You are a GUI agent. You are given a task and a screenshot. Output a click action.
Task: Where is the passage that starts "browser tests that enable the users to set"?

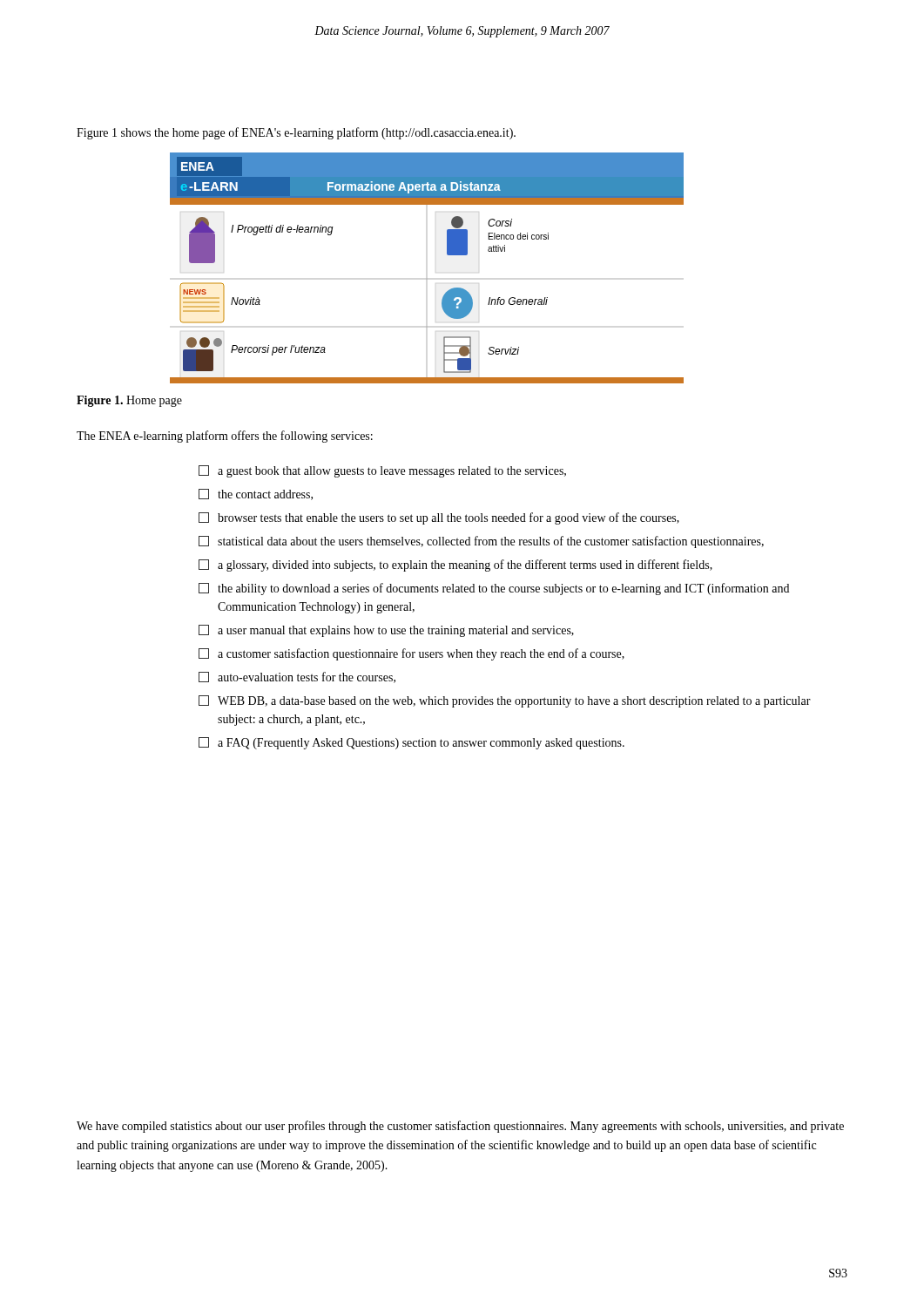[514, 518]
